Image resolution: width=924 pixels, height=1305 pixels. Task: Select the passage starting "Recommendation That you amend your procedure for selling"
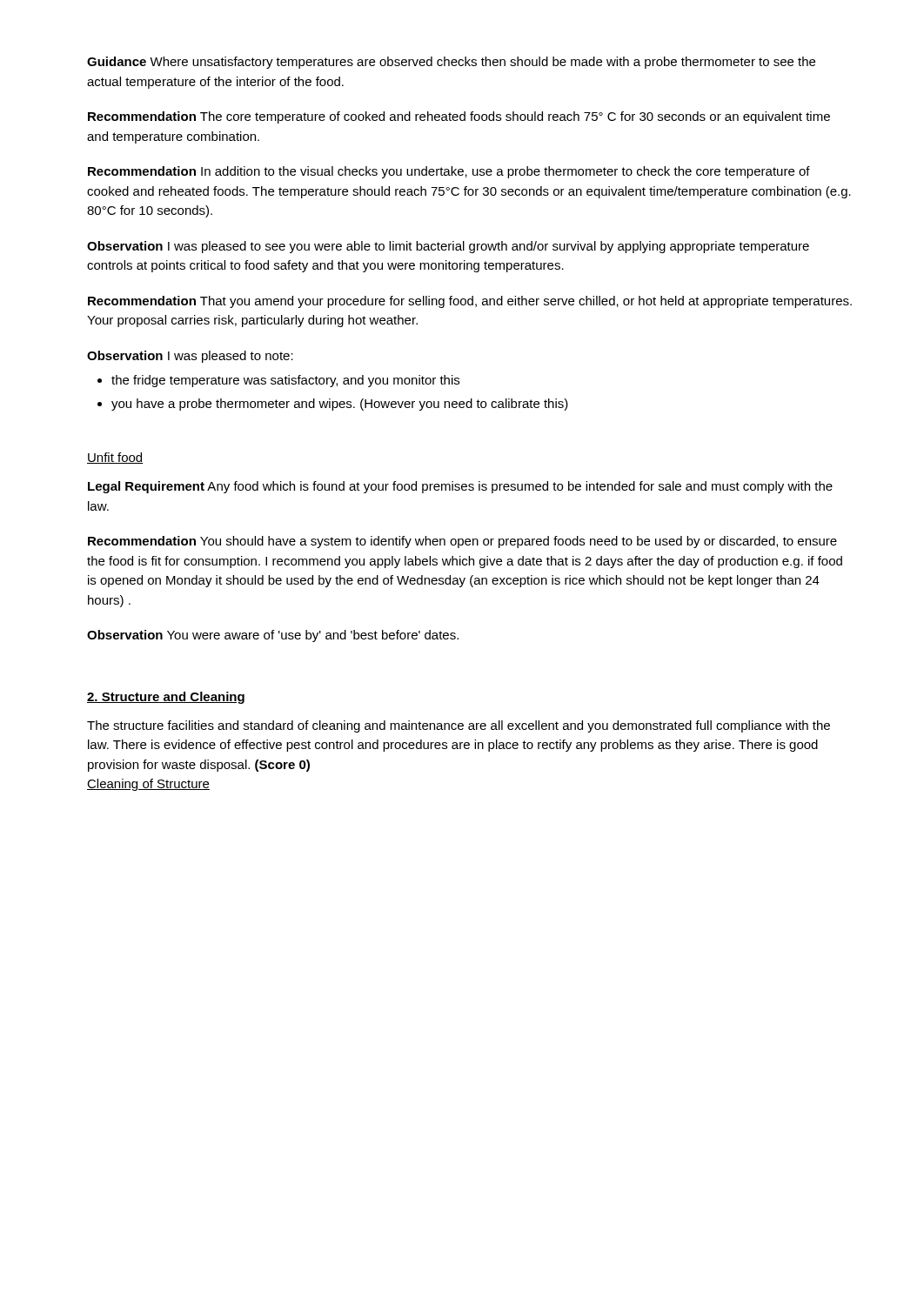tap(470, 310)
